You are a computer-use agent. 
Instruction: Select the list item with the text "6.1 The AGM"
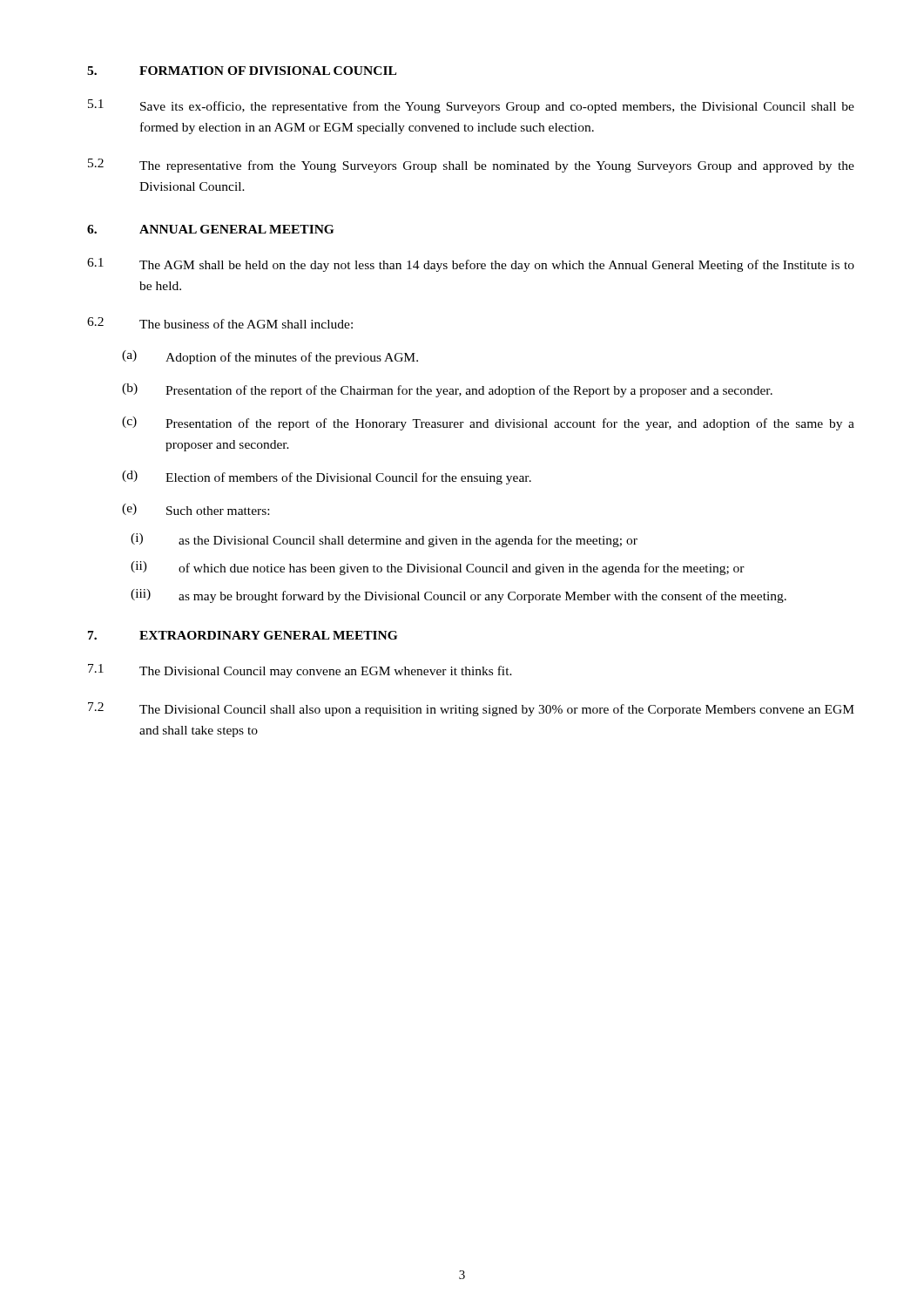pyautogui.click(x=471, y=275)
